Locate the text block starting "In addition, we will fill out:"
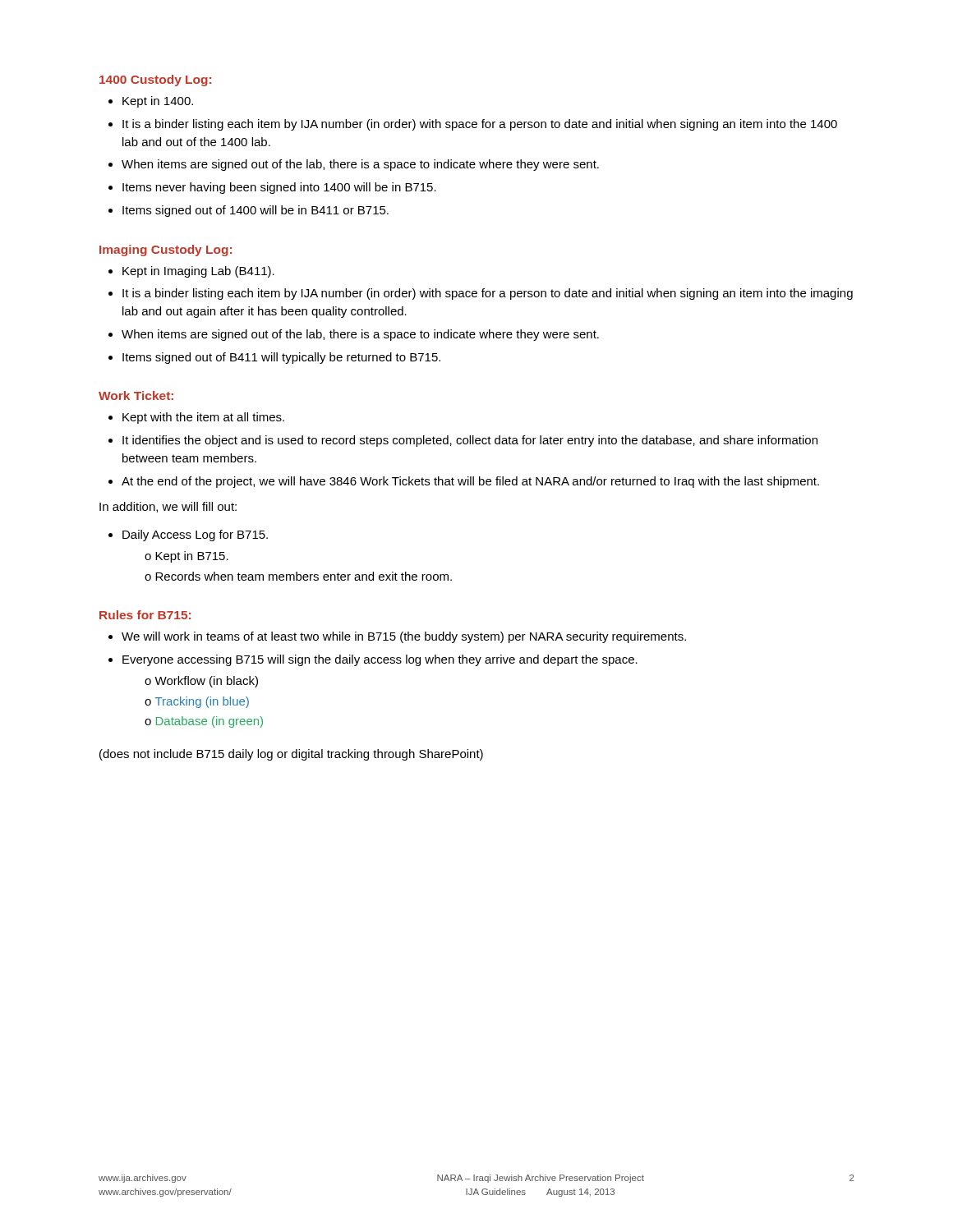The image size is (953, 1232). [x=168, y=507]
